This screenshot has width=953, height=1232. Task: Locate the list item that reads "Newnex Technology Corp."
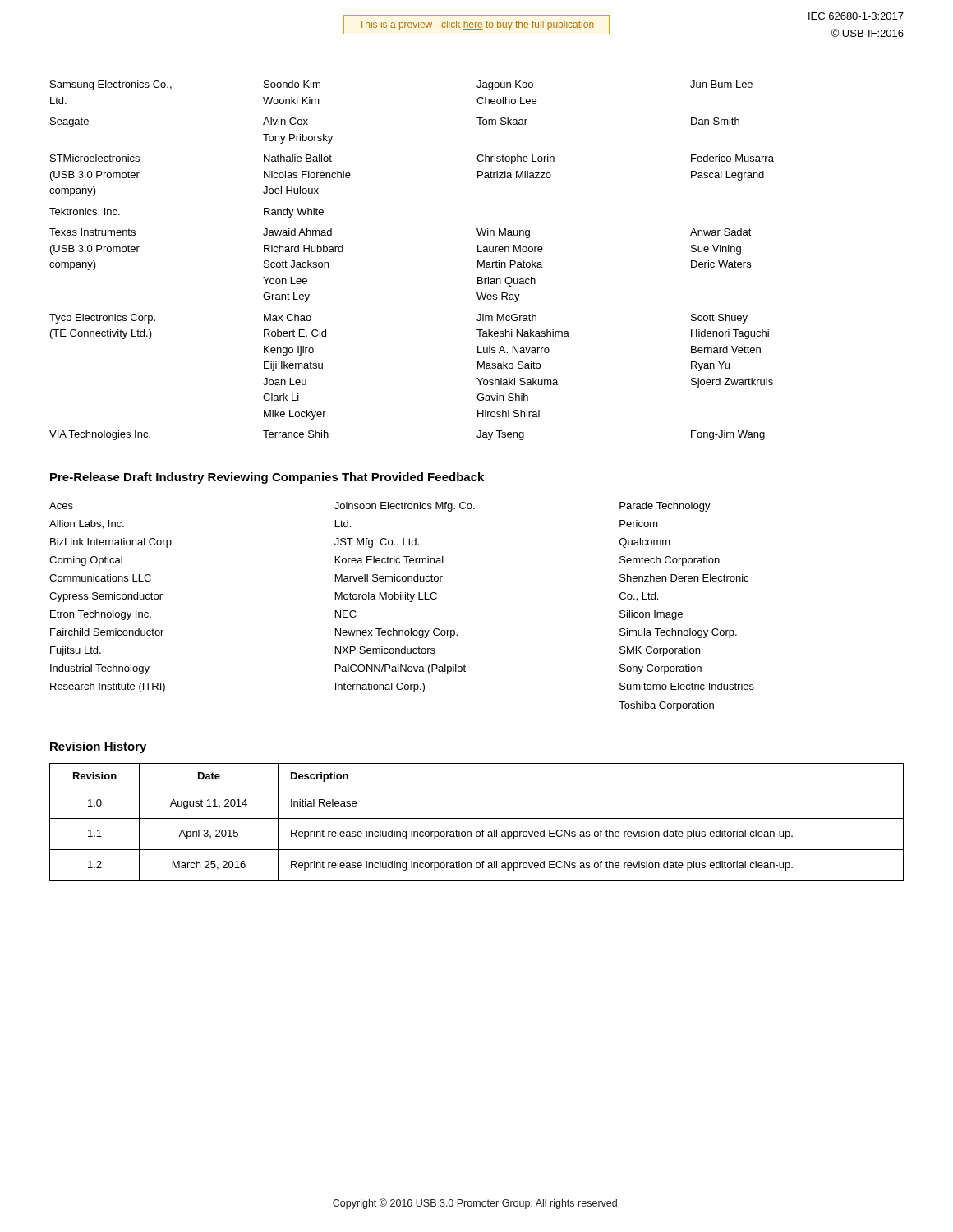pyautogui.click(x=396, y=632)
